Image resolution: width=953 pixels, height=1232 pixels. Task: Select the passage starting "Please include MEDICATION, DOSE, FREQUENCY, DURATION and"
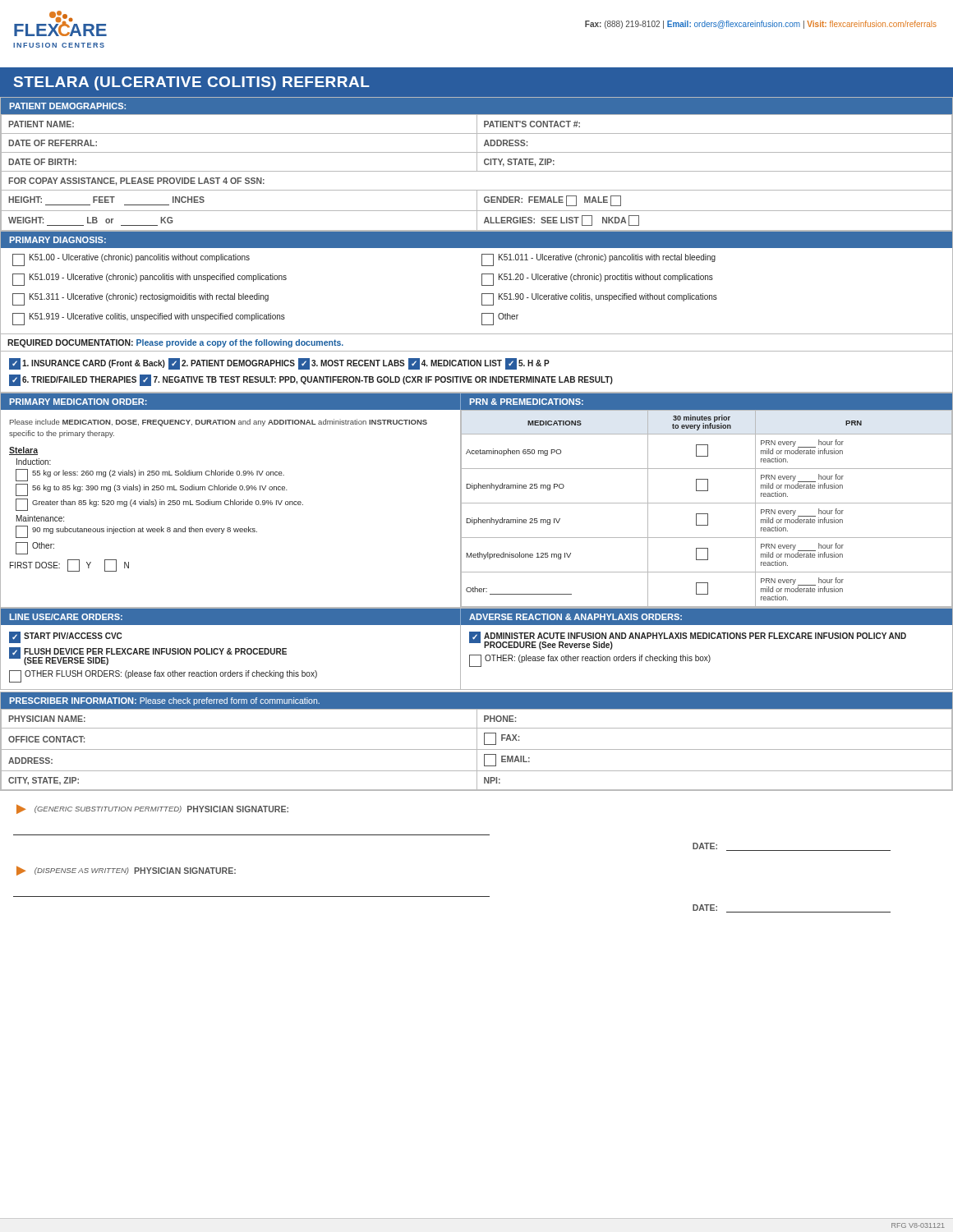click(218, 428)
